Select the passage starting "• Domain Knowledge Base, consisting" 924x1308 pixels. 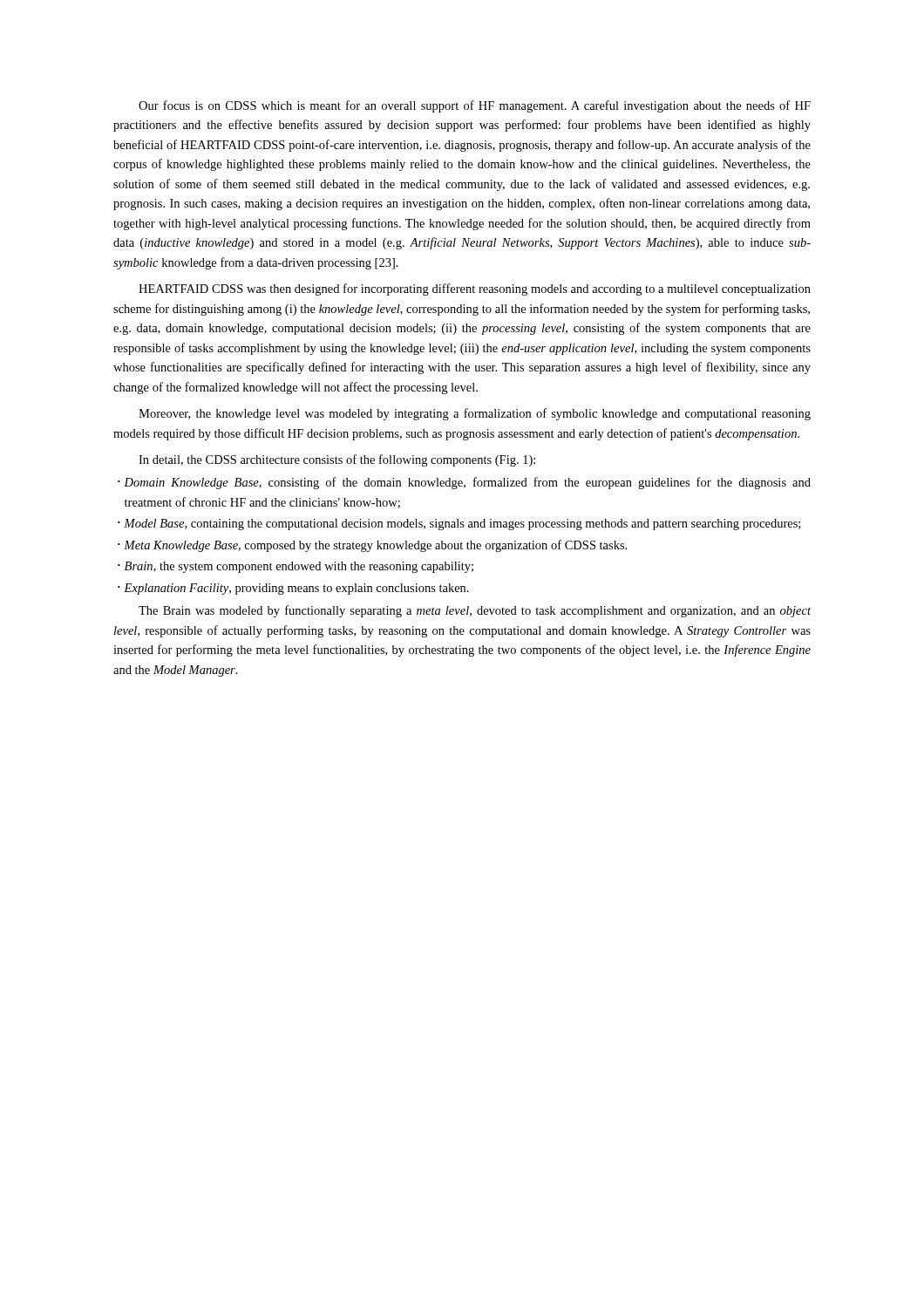[462, 493]
